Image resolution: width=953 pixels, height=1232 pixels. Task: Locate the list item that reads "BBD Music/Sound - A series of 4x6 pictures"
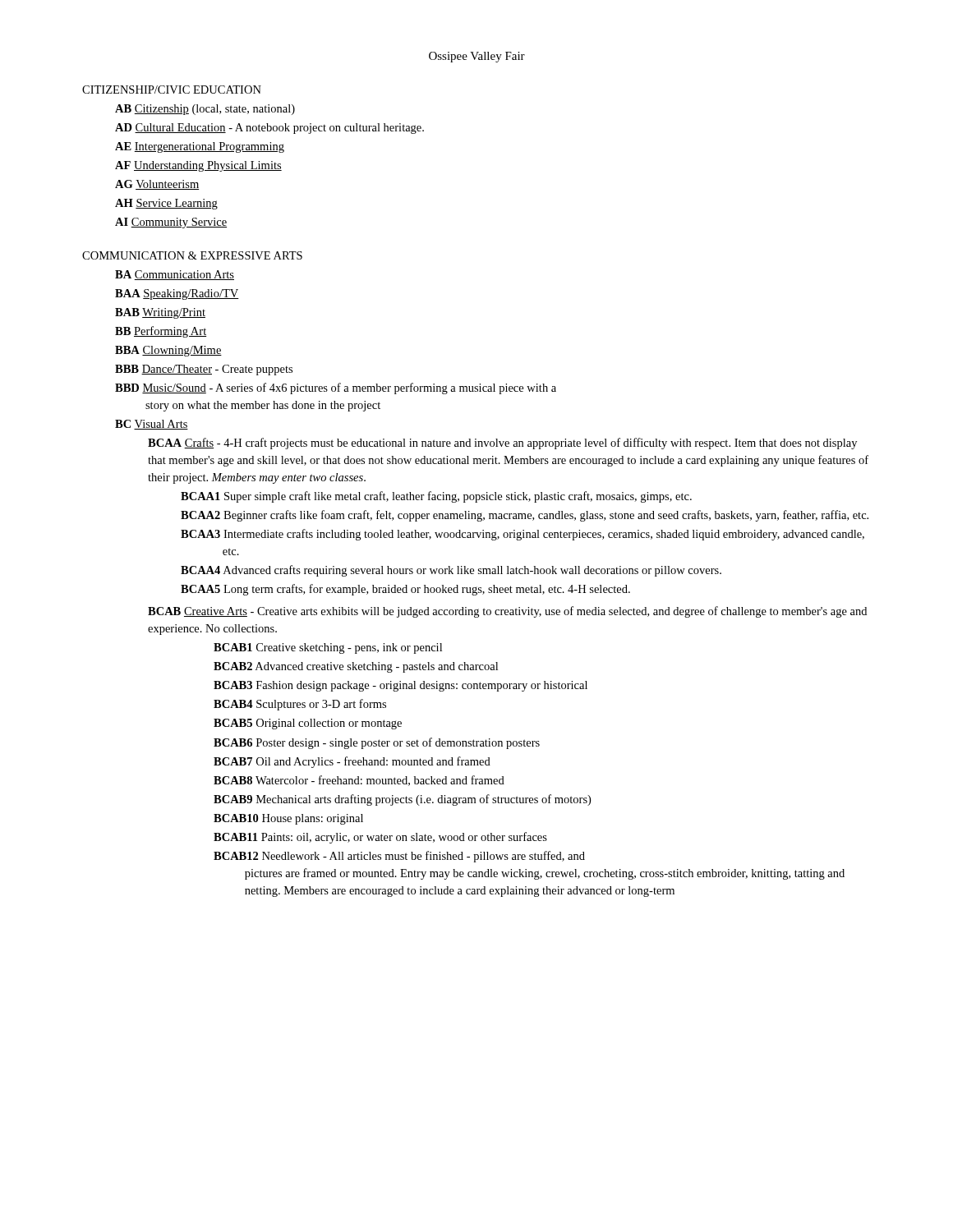493,398
